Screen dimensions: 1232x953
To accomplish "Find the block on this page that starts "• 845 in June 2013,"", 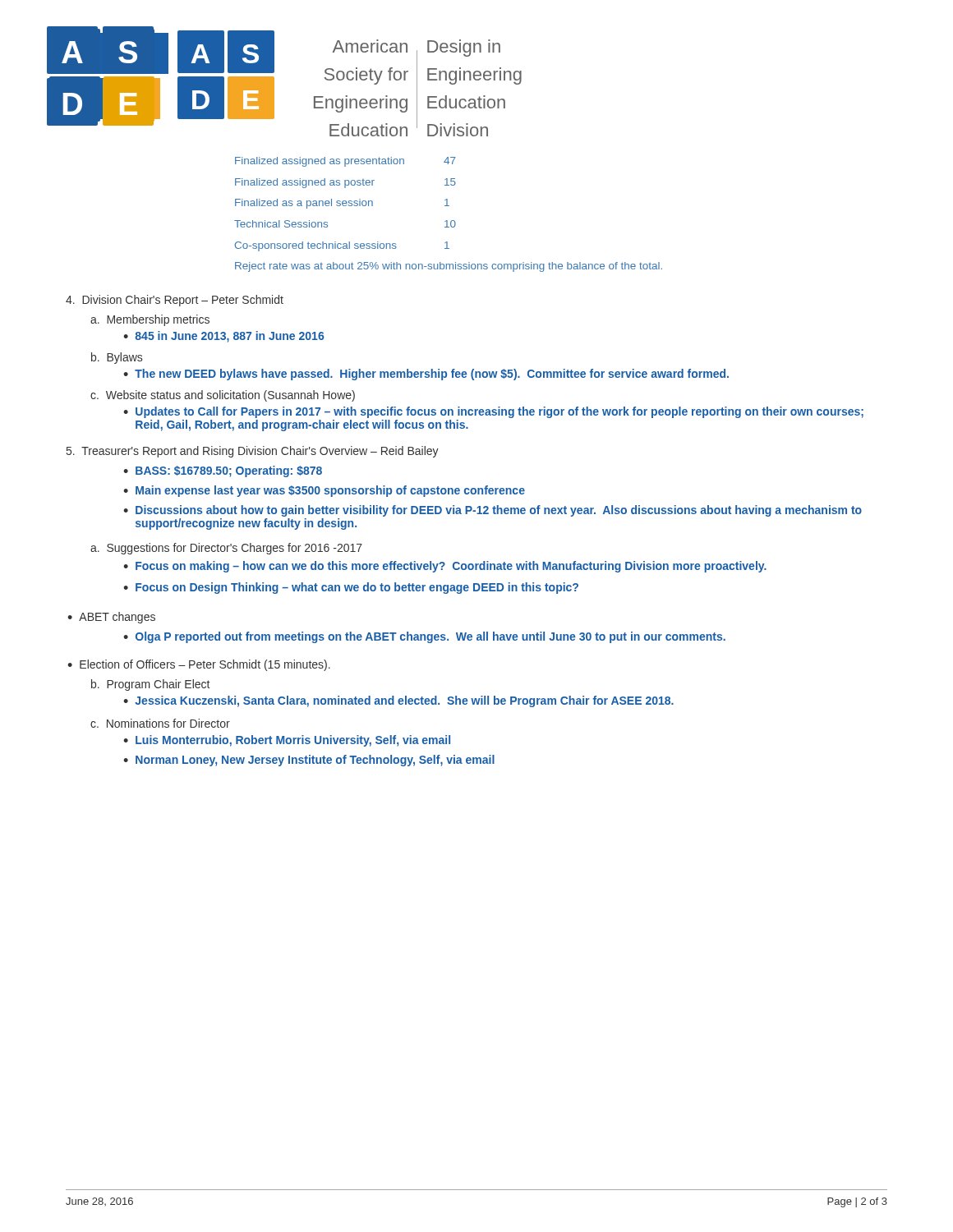I will point(224,337).
